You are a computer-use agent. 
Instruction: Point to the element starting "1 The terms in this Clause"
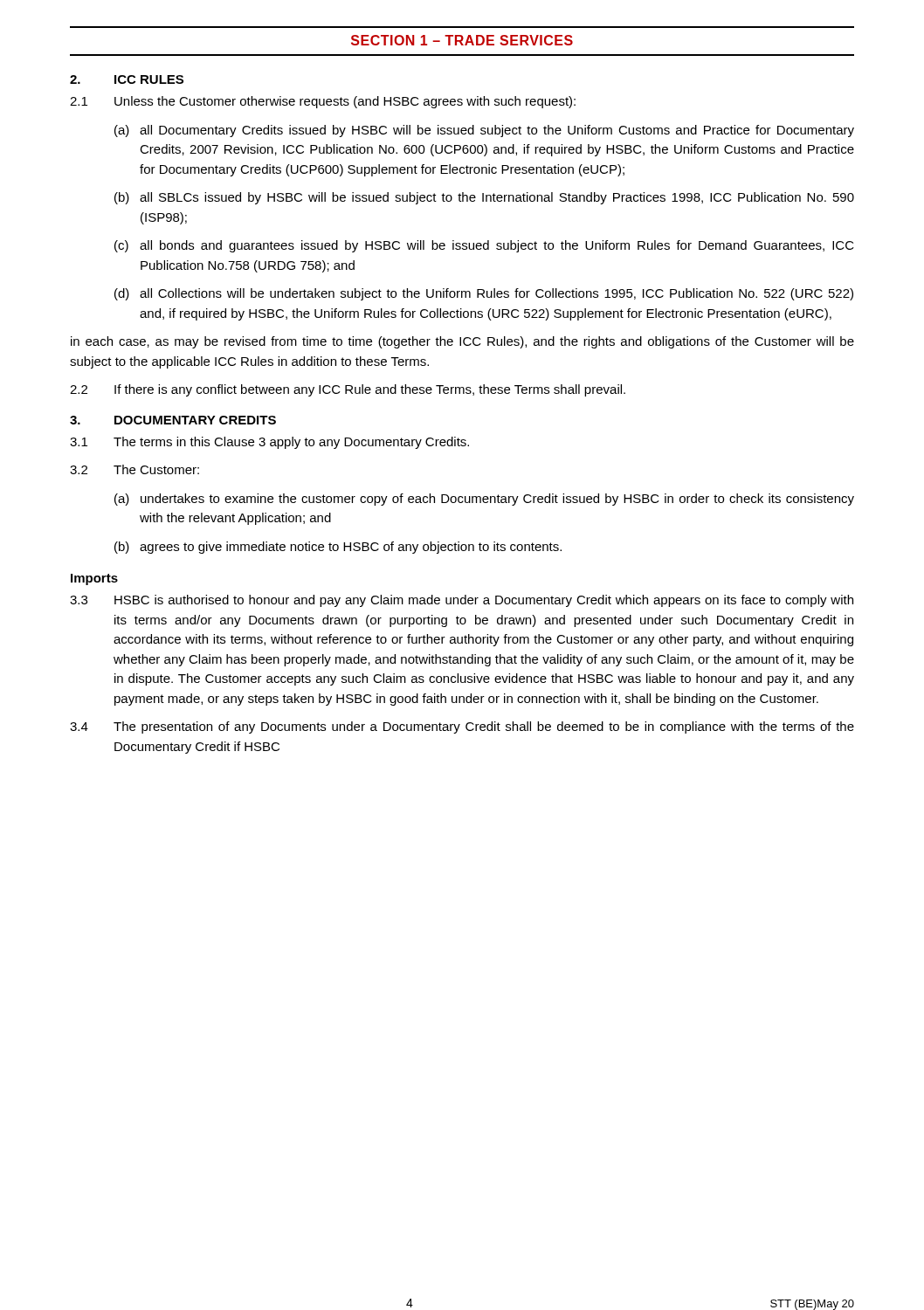point(462,442)
